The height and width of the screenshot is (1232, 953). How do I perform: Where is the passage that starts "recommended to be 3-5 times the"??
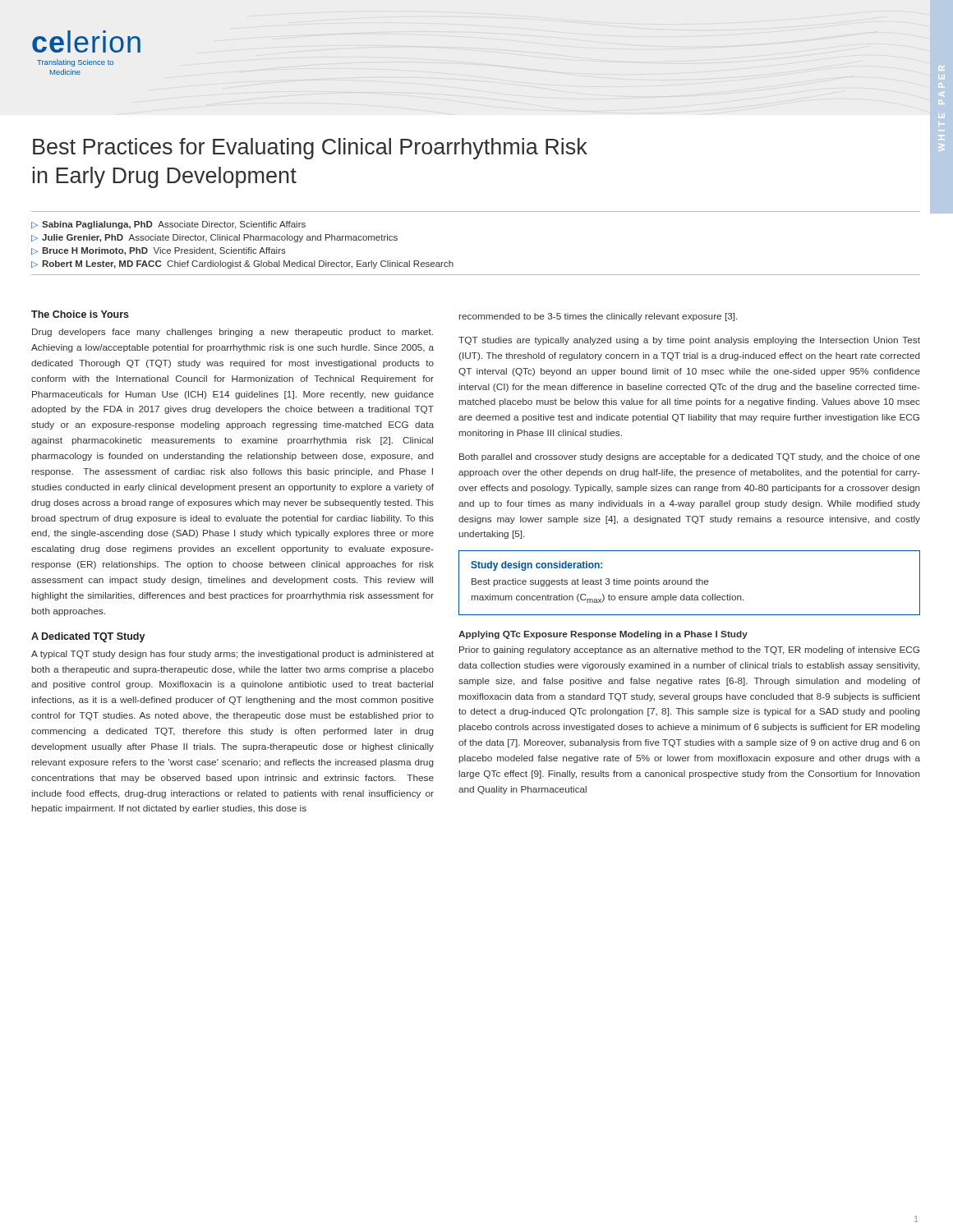coord(598,316)
